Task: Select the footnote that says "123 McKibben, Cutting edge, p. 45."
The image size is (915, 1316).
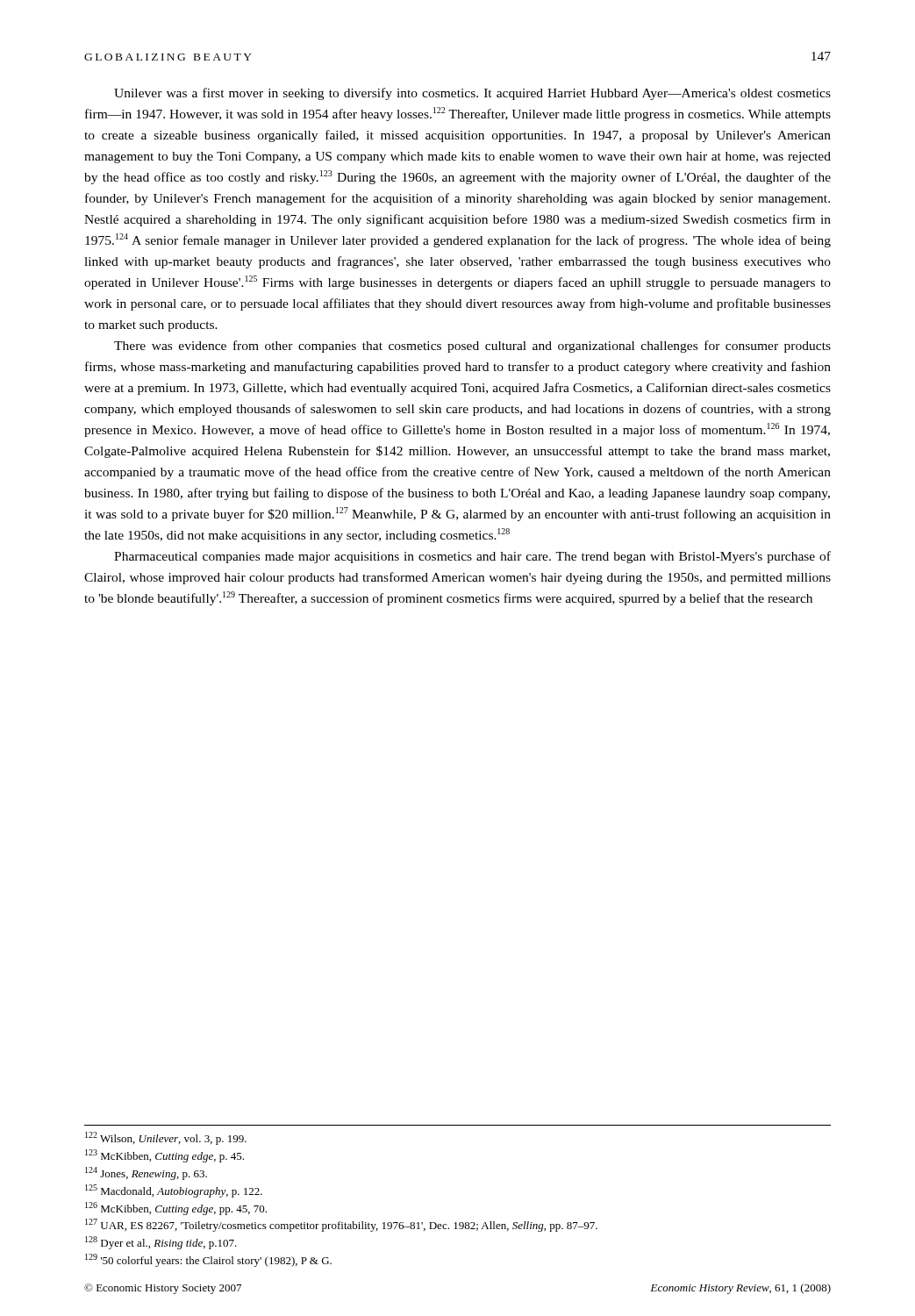Action: tap(164, 1156)
